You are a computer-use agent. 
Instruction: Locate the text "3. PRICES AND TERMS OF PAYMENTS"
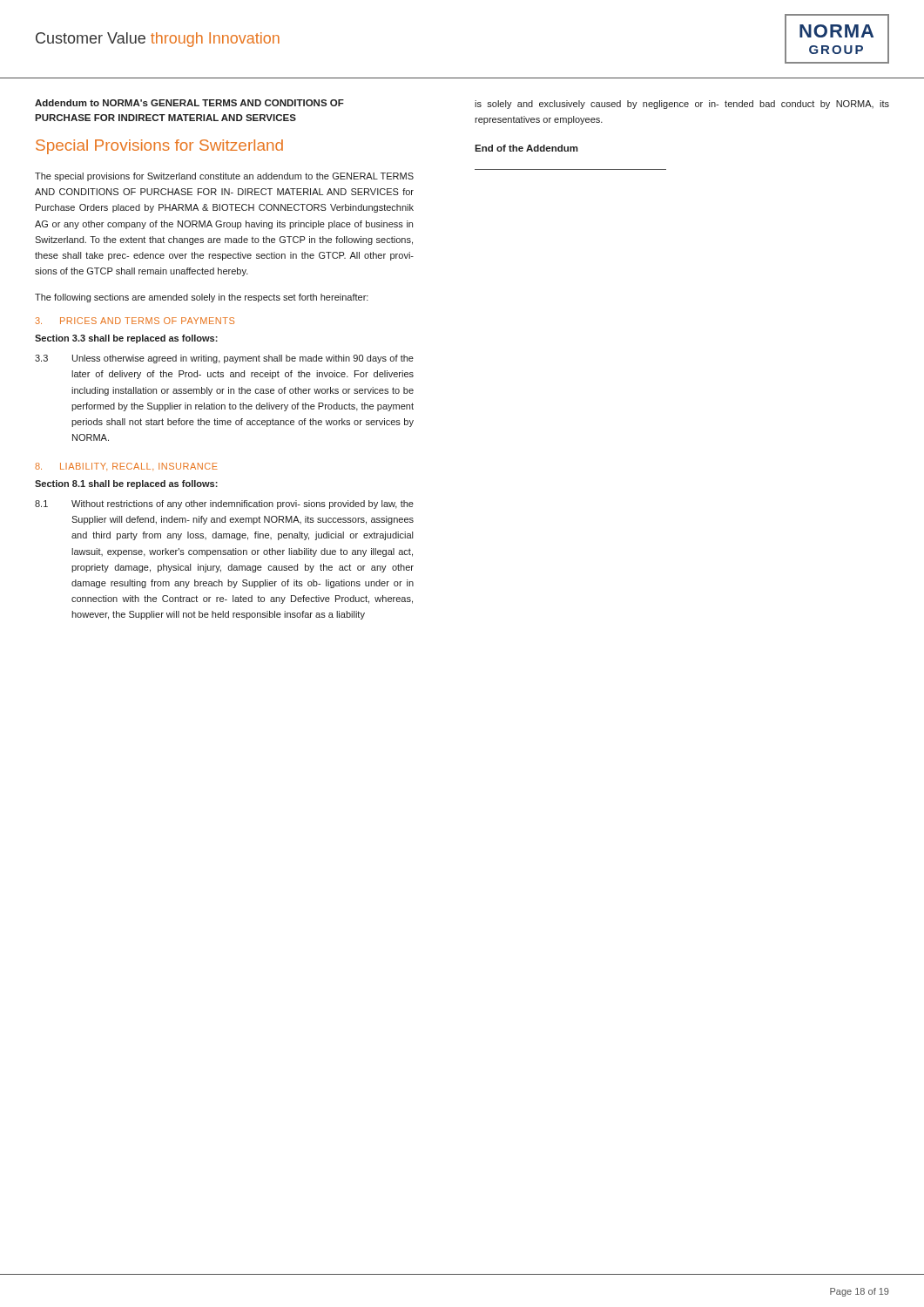135,321
